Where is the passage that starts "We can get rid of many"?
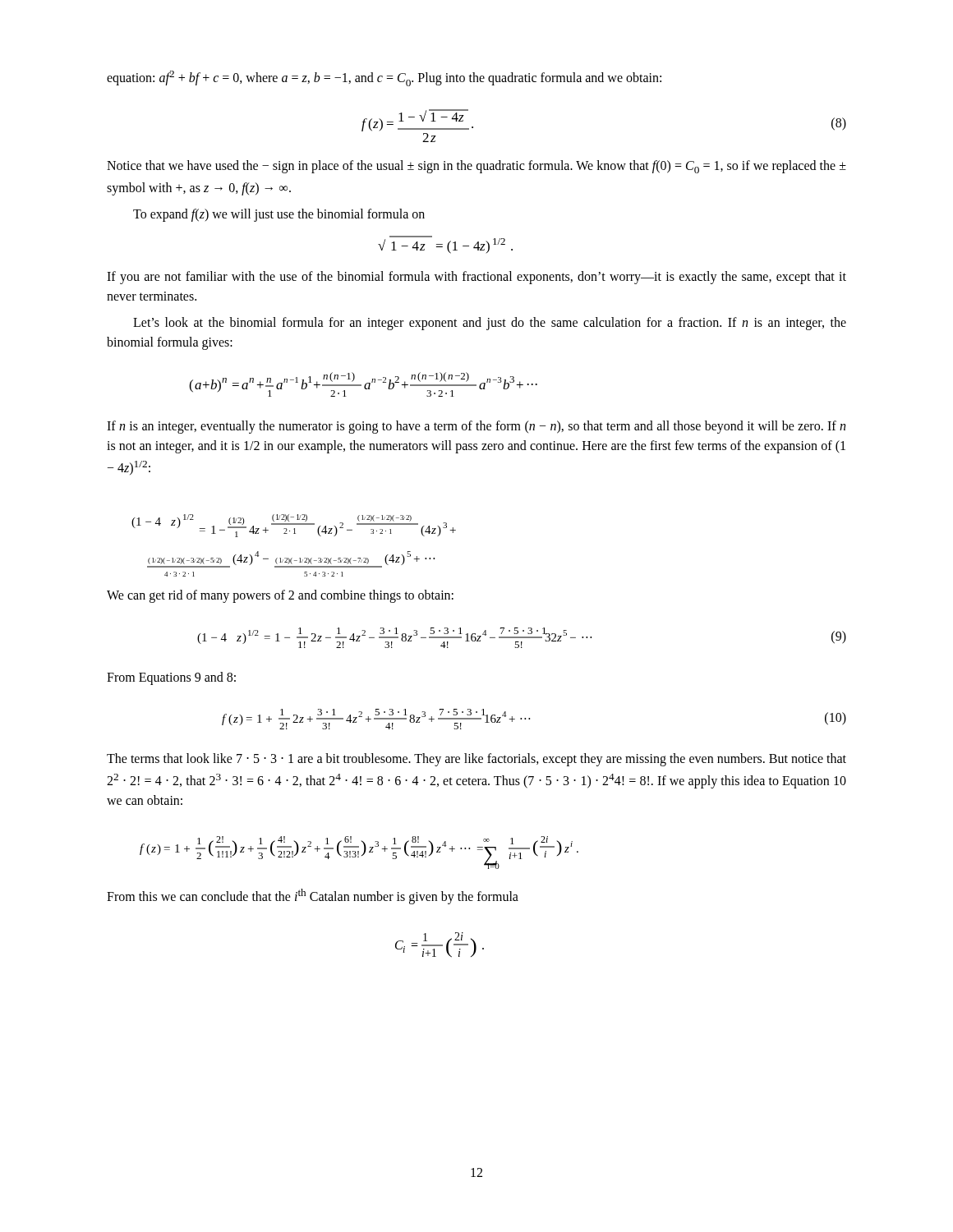This screenshot has width=953, height=1232. tap(281, 595)
